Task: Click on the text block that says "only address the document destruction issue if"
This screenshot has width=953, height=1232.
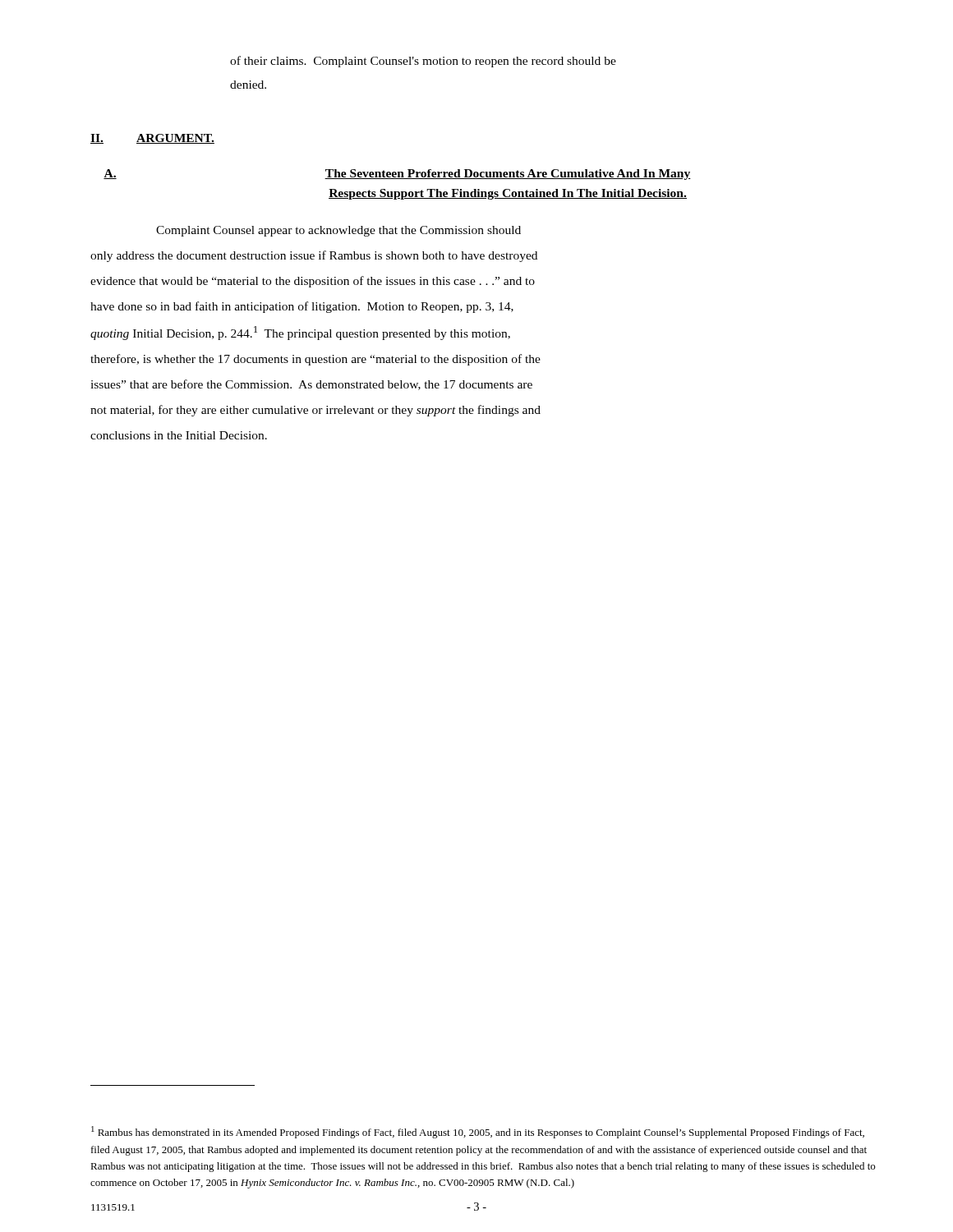Action: tap(314, 255)
